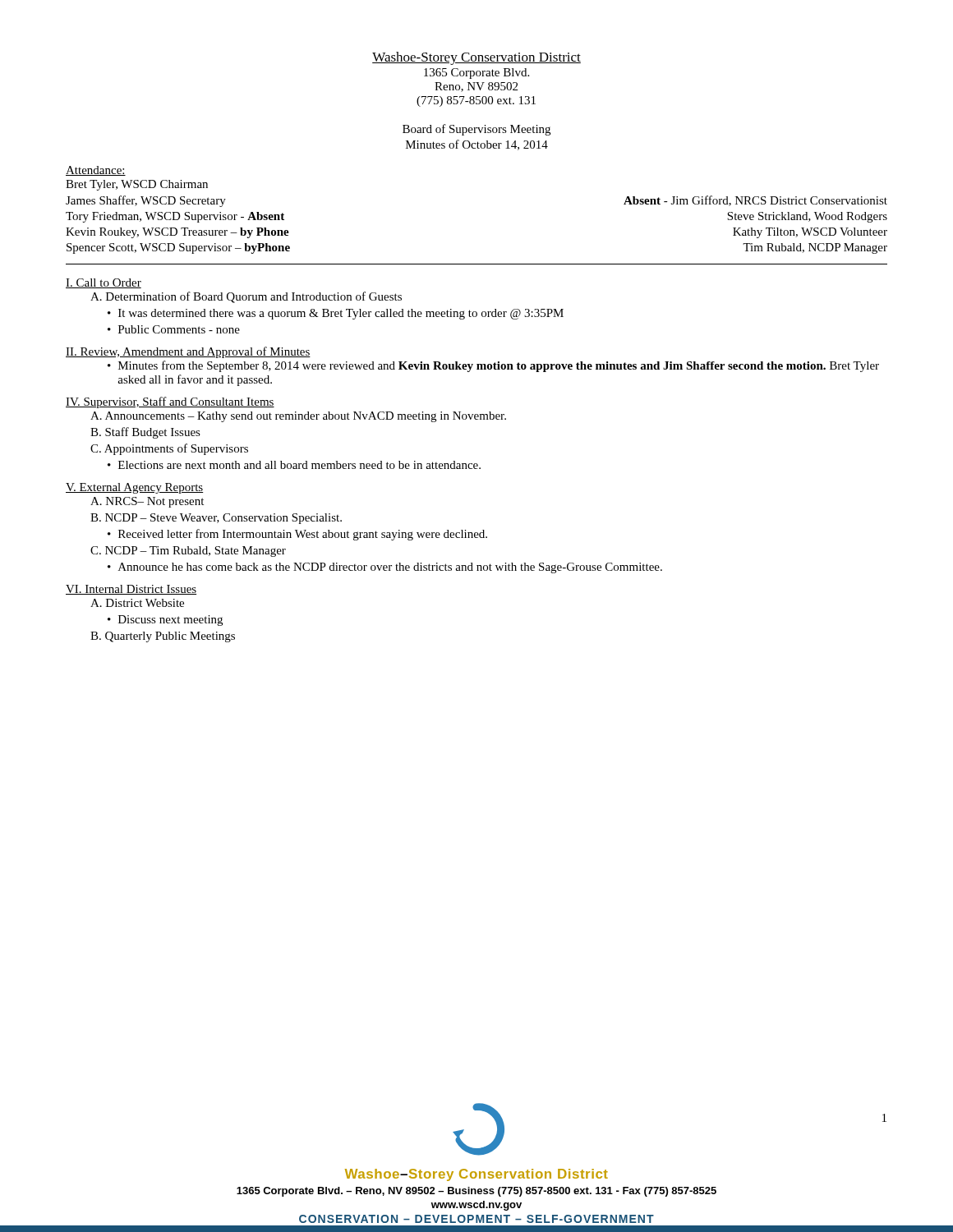Viewport: 953px width, 1232px height.
Task: Find the block on this page that starts "Received letter from Intermountain"
Action: tap(303, 535)
